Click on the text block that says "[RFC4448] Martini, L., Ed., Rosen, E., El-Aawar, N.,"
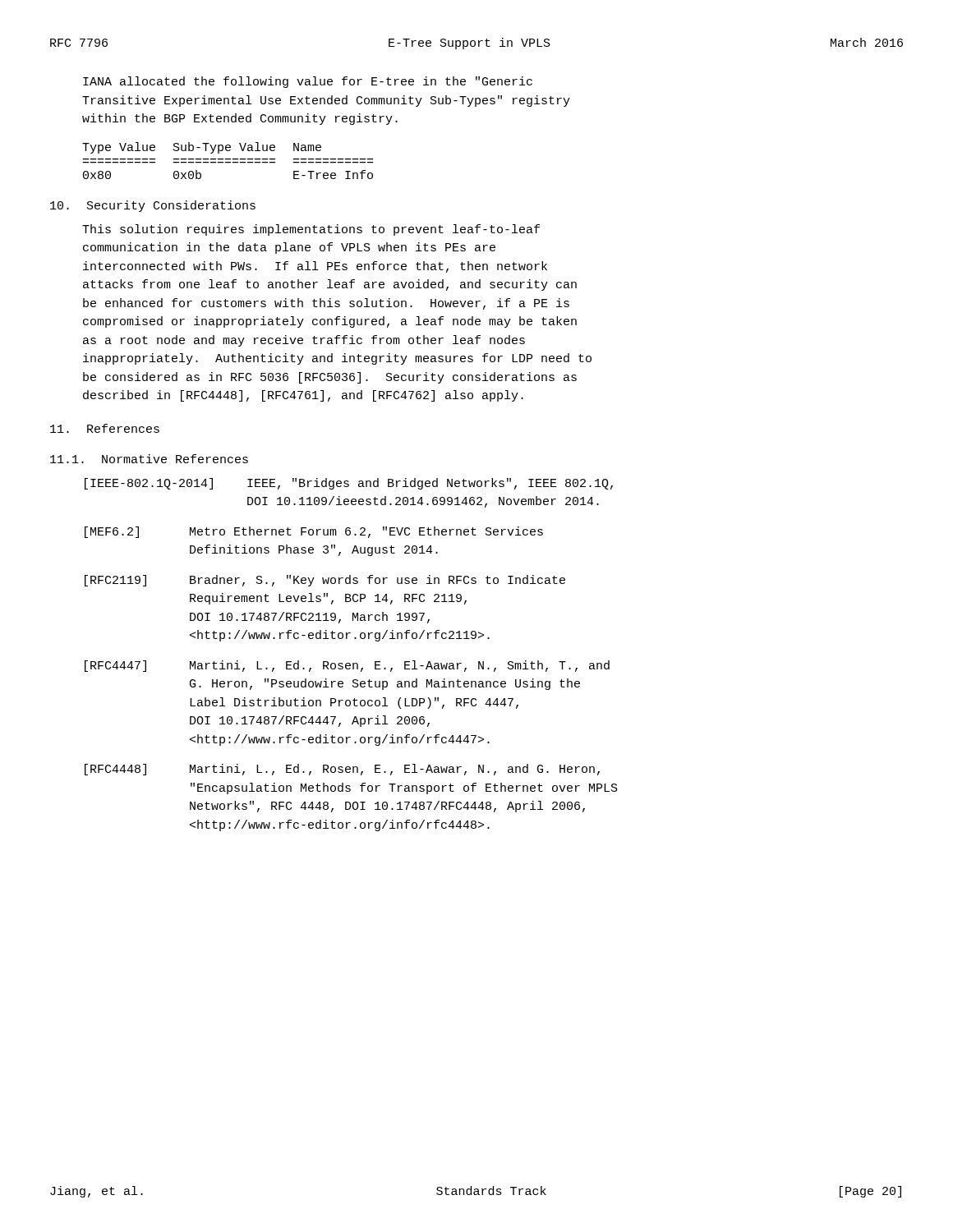Screen dimensions: 1232x953 pos(493,798)
